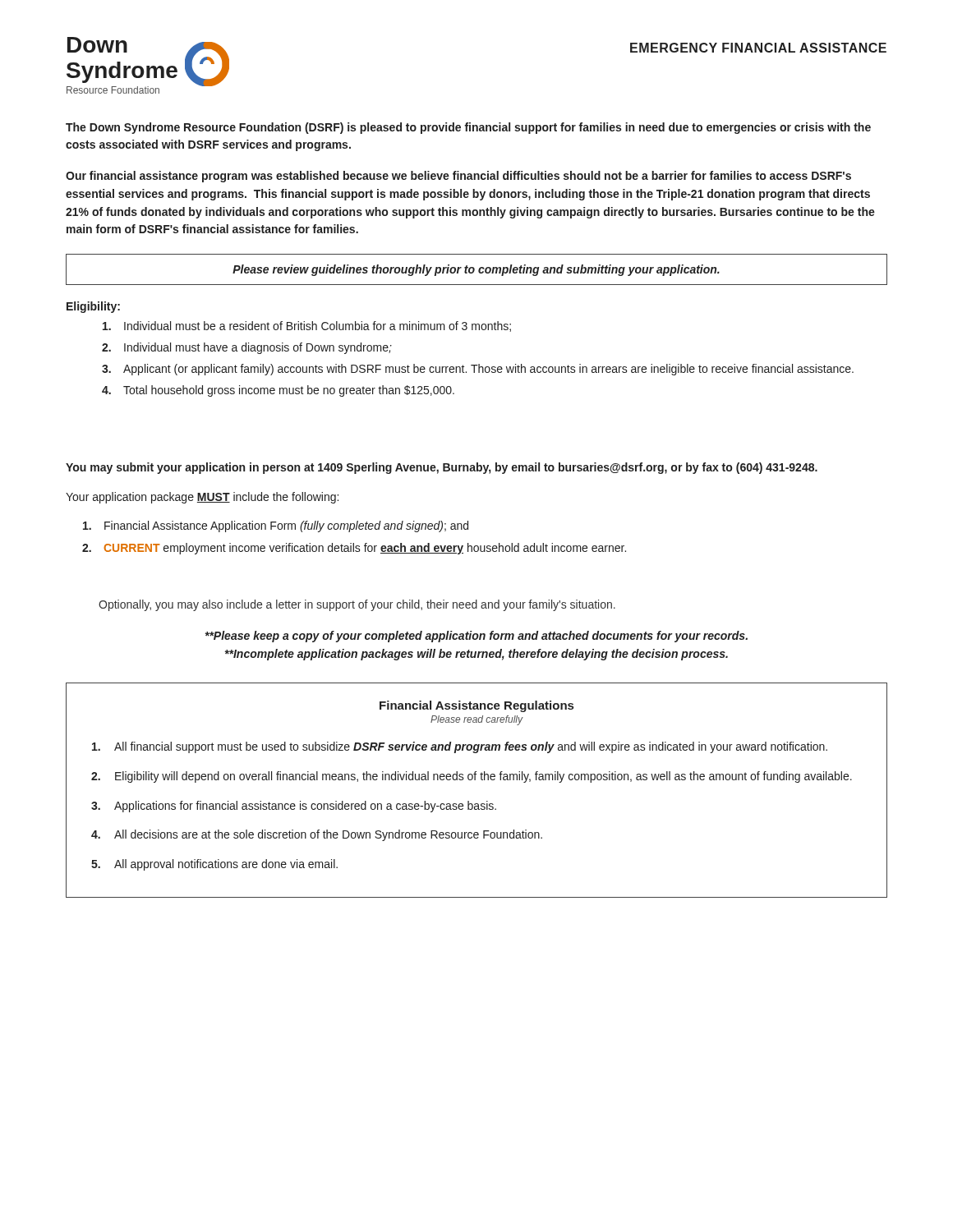This screenshot has height=1232, width=953.
Task: Find the element starting "Financial Assistance Regulations"
Action: pyautogui.click(x=476, y=705)
